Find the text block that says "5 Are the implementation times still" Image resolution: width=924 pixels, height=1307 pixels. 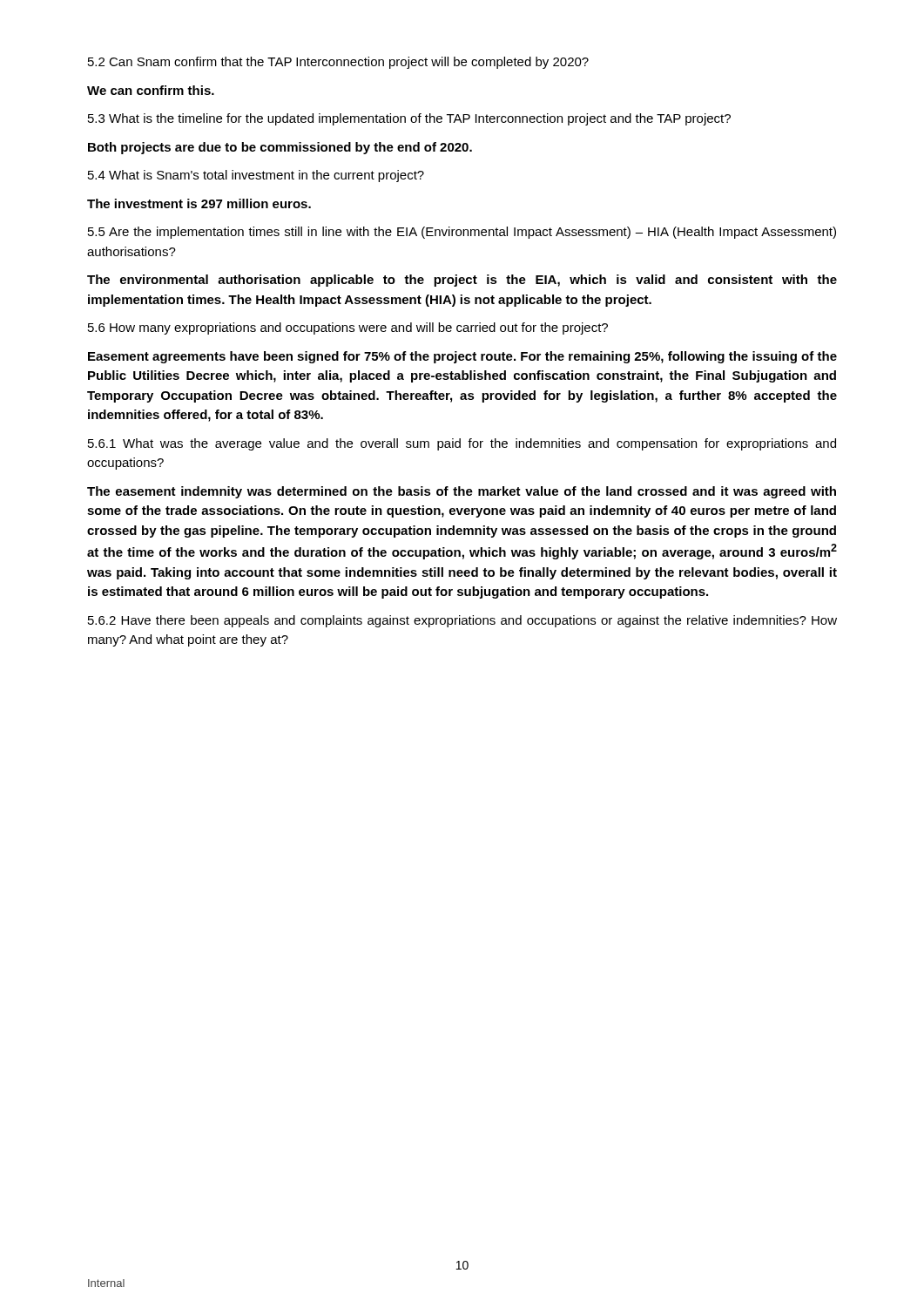pyautogui.click(x=462, y=241)
